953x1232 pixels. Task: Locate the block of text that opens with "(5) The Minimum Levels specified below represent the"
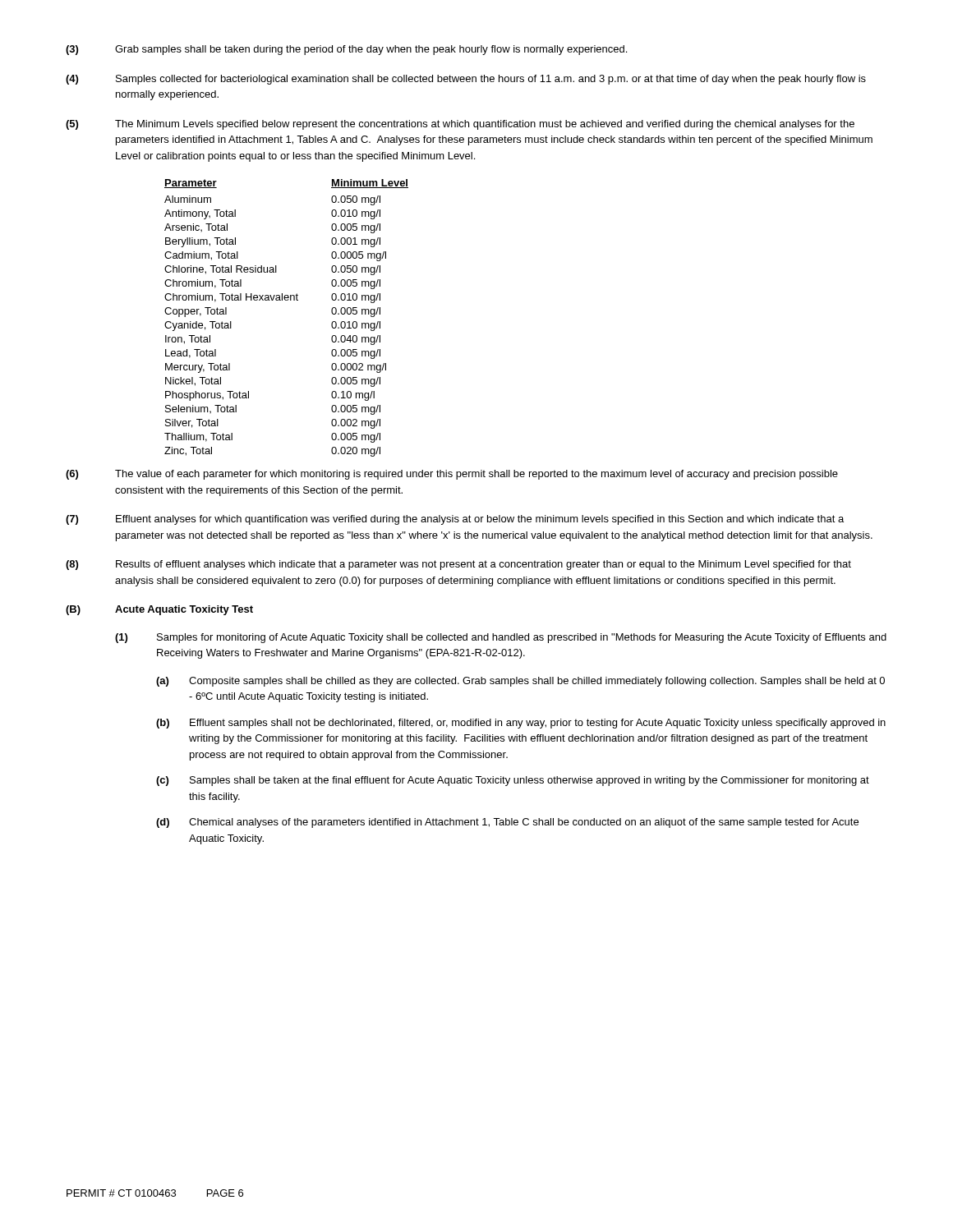(476, 139)
